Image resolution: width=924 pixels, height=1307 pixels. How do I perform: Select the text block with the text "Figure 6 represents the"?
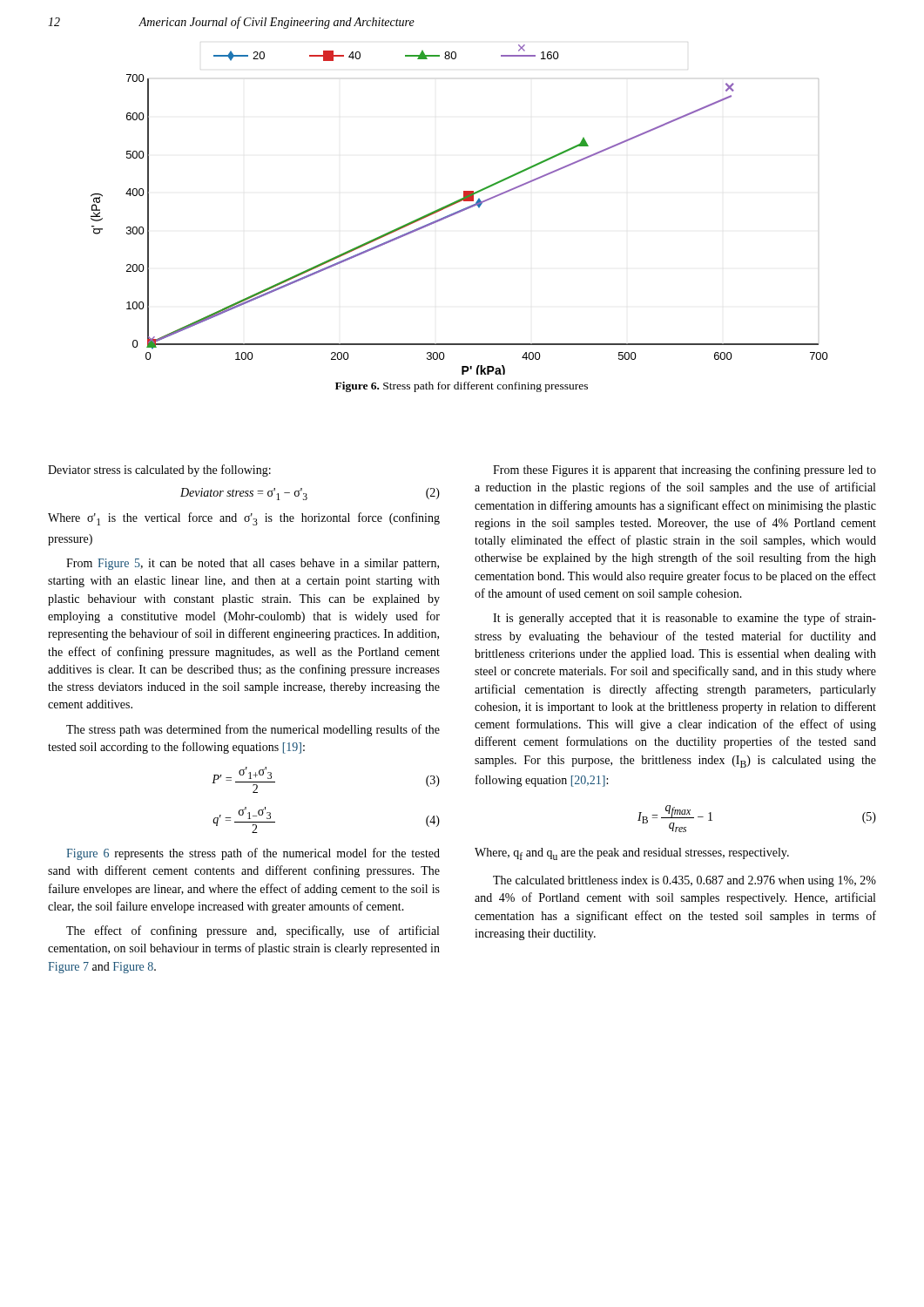[x=244, y=881]
